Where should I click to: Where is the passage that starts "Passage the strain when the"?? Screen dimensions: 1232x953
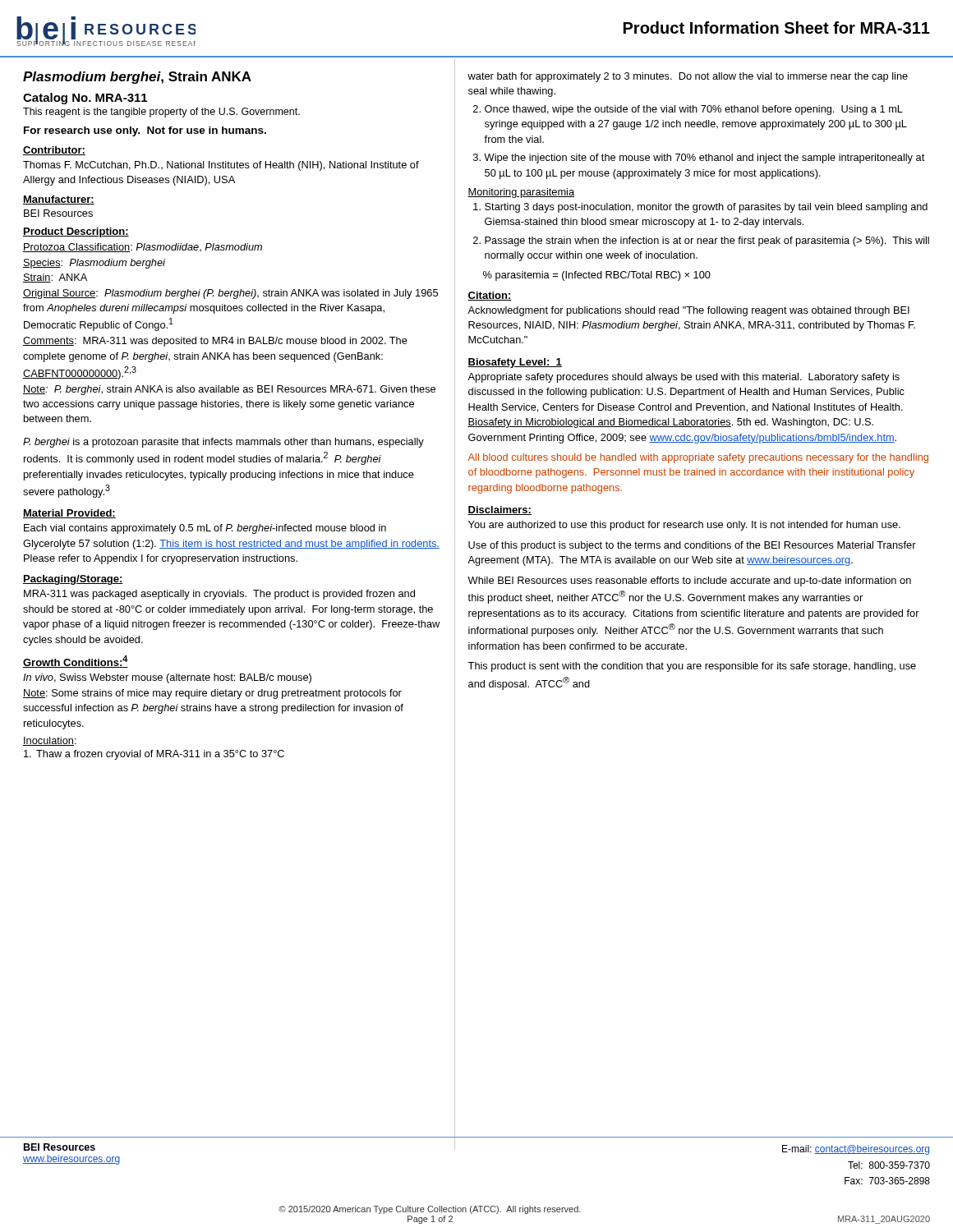[x=707, y=248]
